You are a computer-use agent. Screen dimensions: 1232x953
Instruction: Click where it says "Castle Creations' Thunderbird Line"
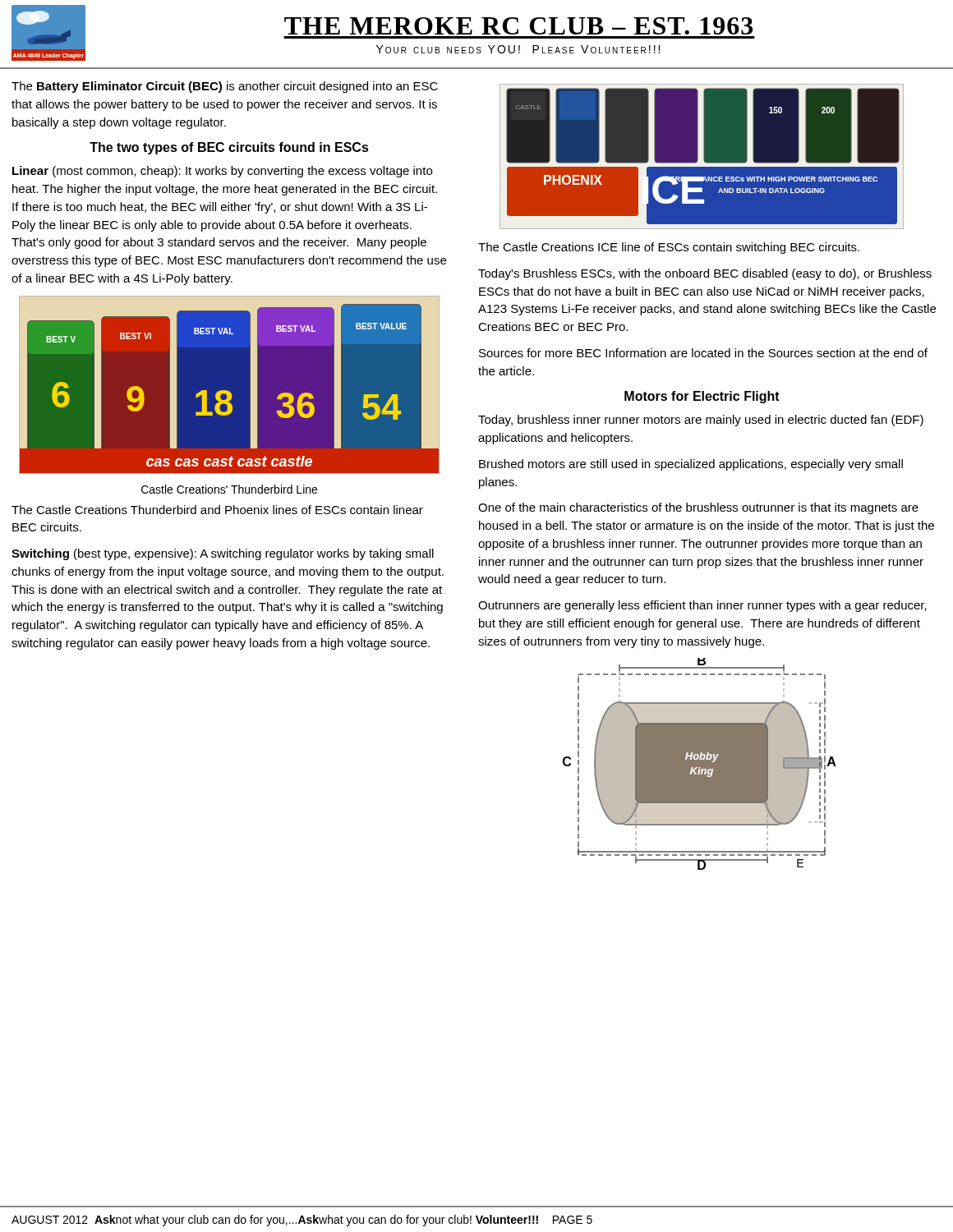tap(229, 489)
